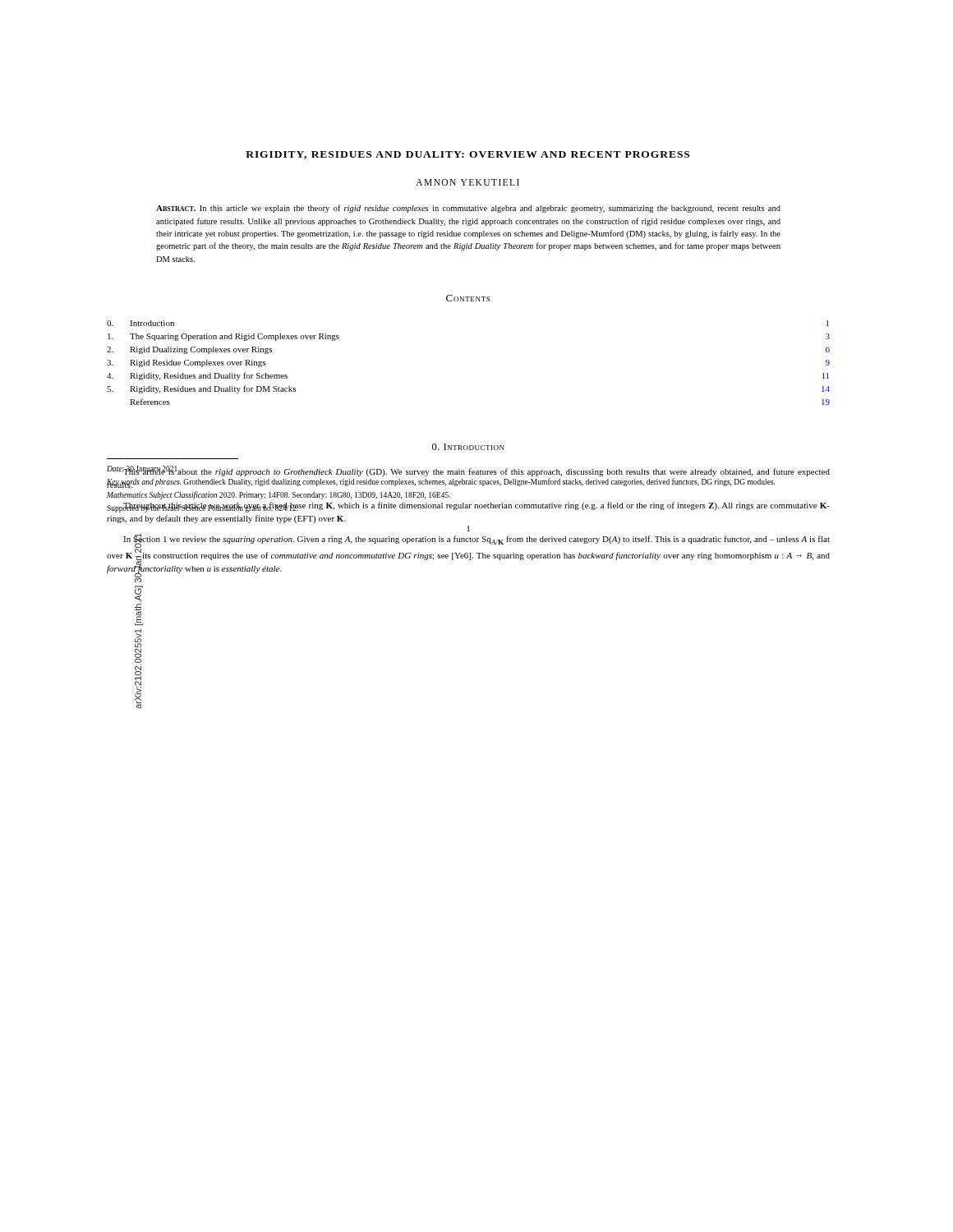Locate the text block containing "Abstract. In this article we explain the"

(x=468, y=234)
